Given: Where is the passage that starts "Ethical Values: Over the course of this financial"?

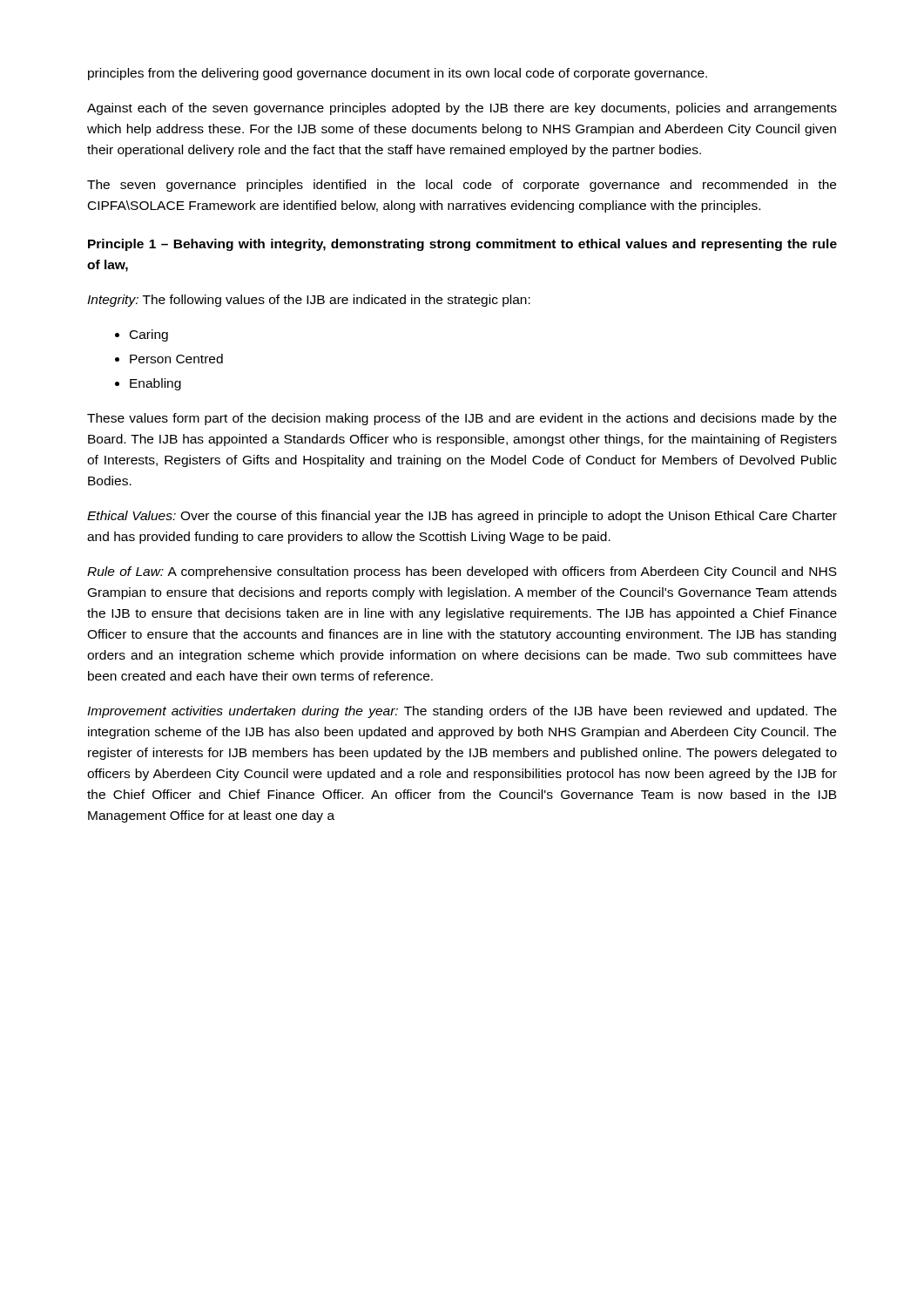Looking at the screenshot, I should point(462,526).
